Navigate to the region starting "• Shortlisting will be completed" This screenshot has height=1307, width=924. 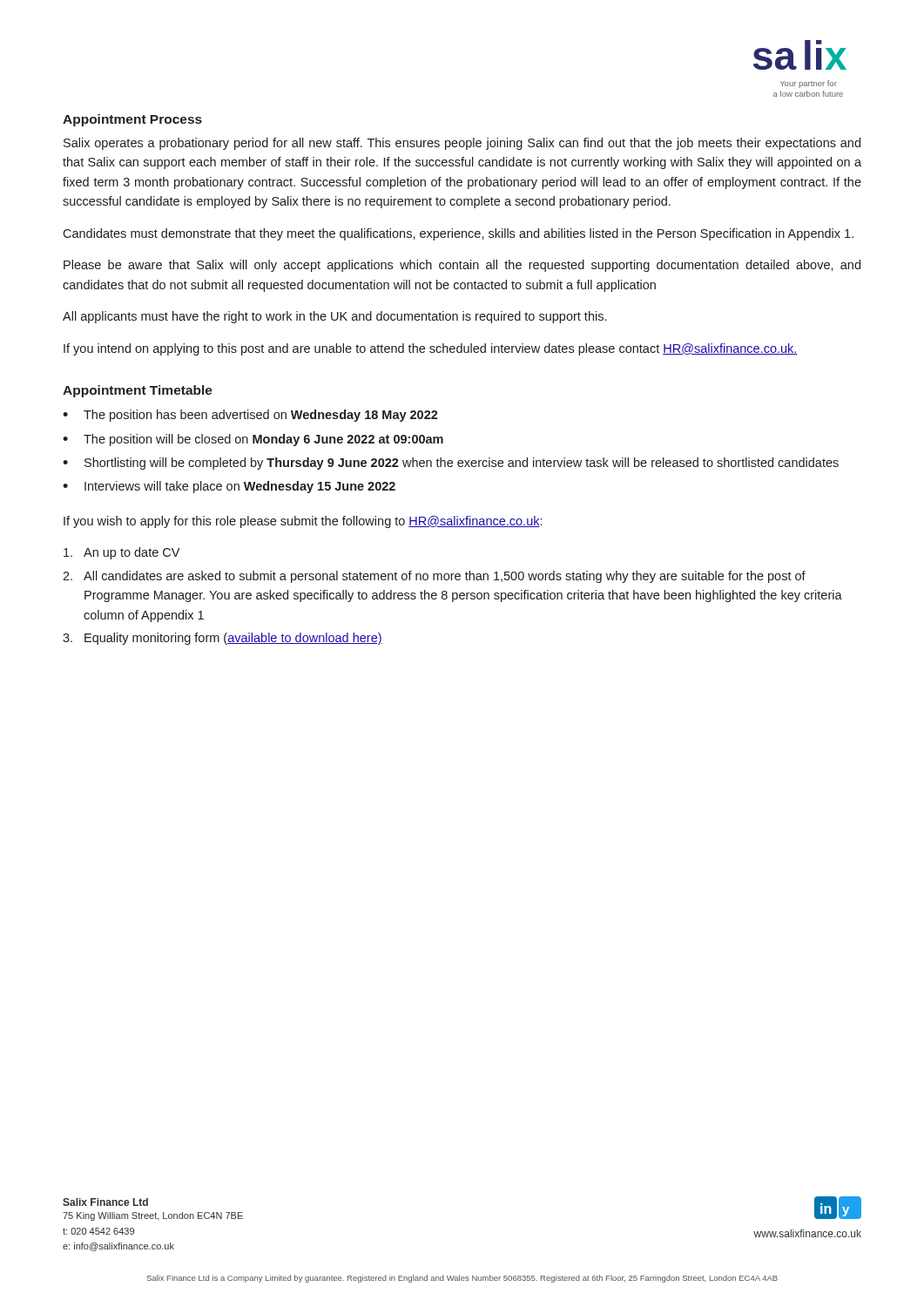tap(462, 463)
